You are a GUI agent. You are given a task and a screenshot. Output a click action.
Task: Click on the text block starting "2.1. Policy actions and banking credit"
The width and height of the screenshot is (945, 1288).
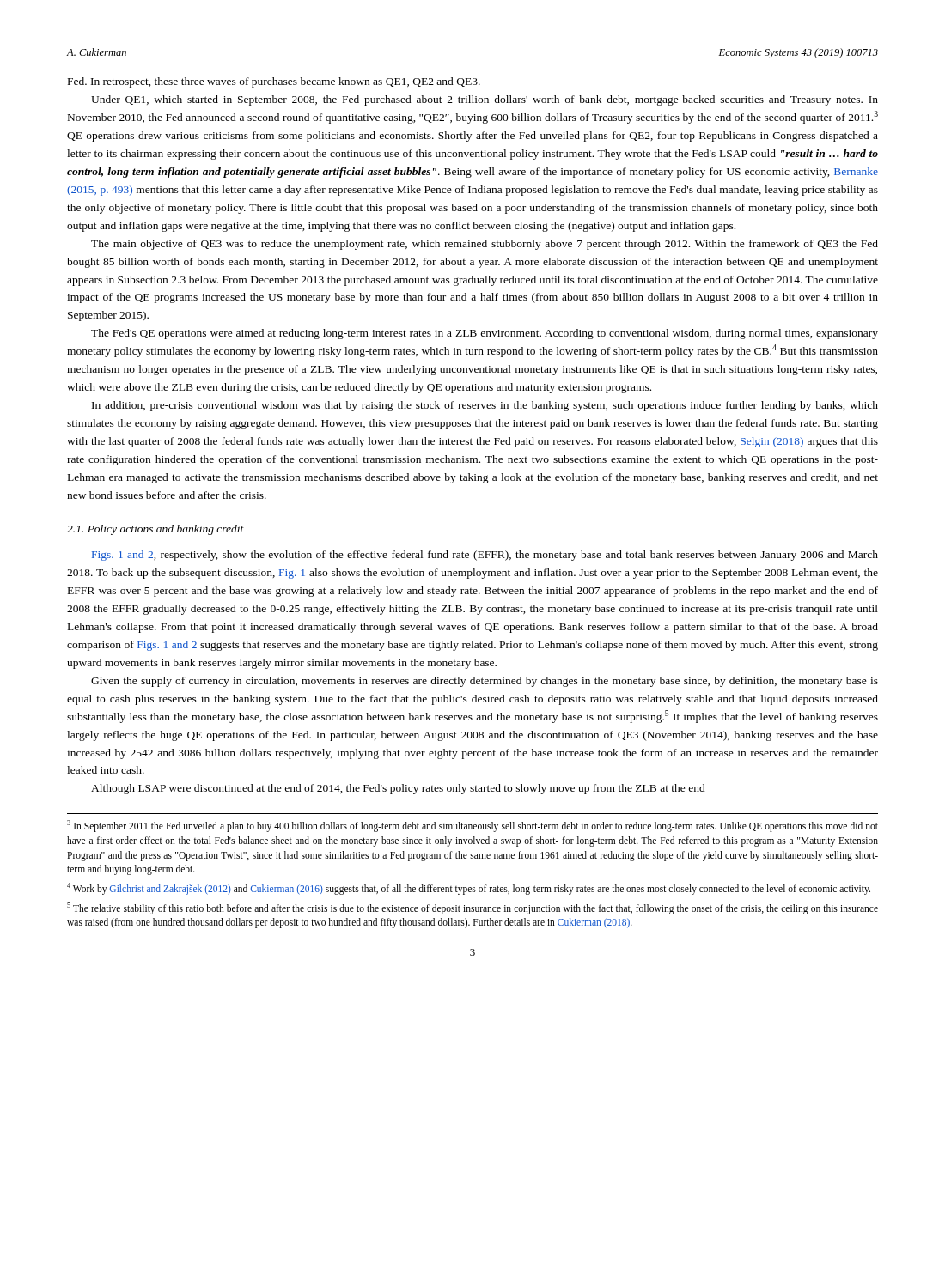point(155,528)
